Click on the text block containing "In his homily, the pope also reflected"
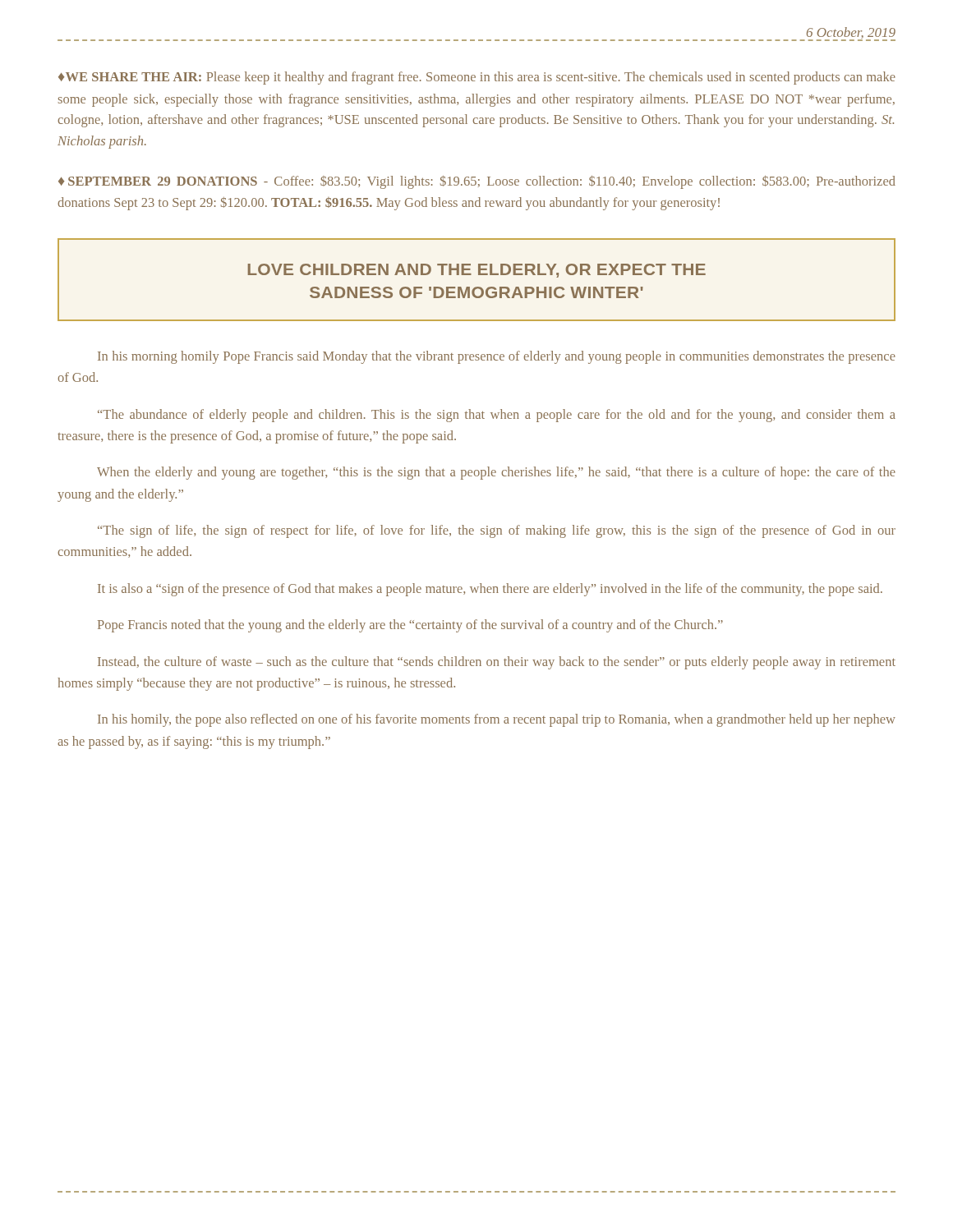The image size is (953, 1232). click(x=476, y=730)
